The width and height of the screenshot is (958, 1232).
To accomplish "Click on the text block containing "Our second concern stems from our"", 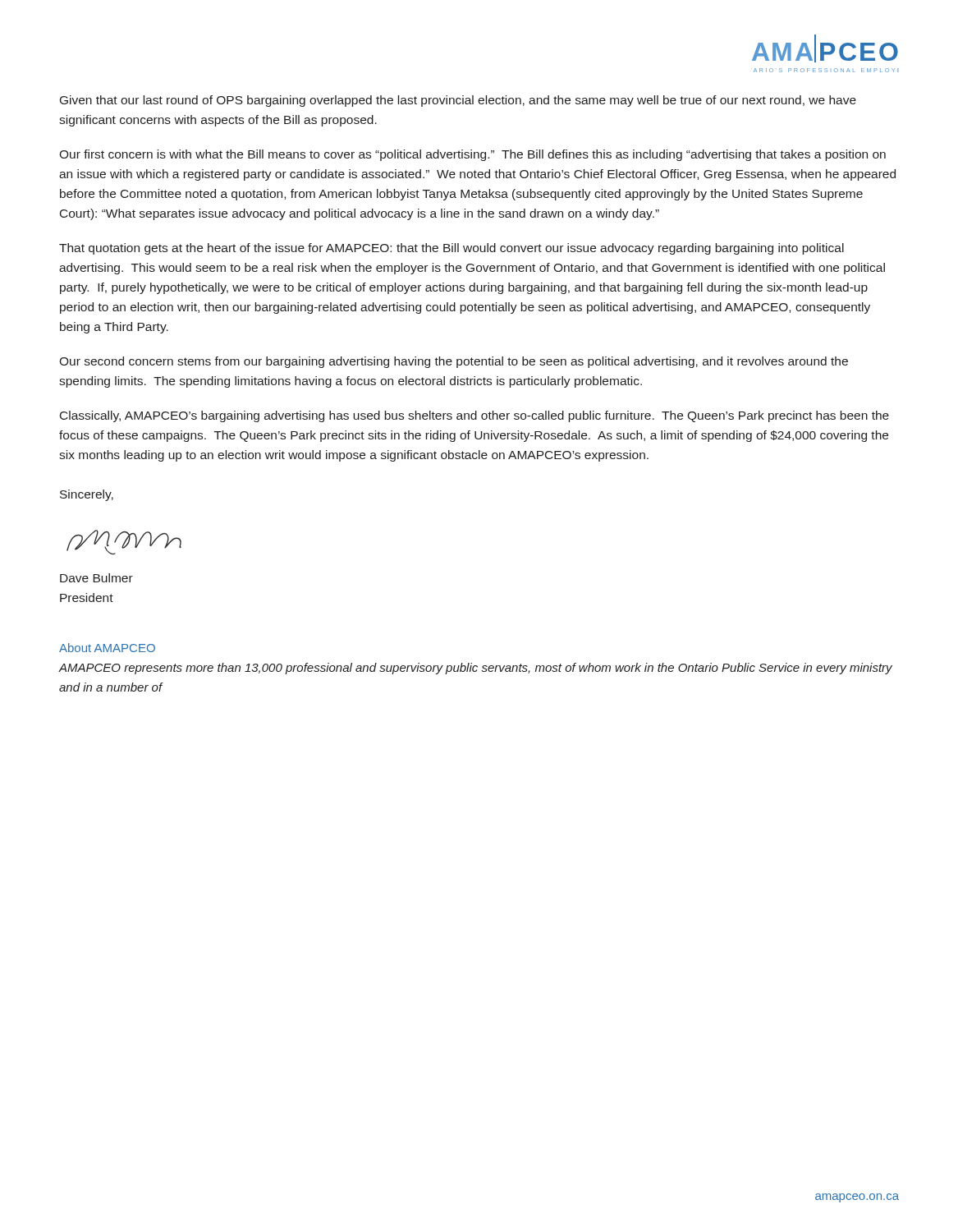I will pyautogui.click(x=454, y=371).
